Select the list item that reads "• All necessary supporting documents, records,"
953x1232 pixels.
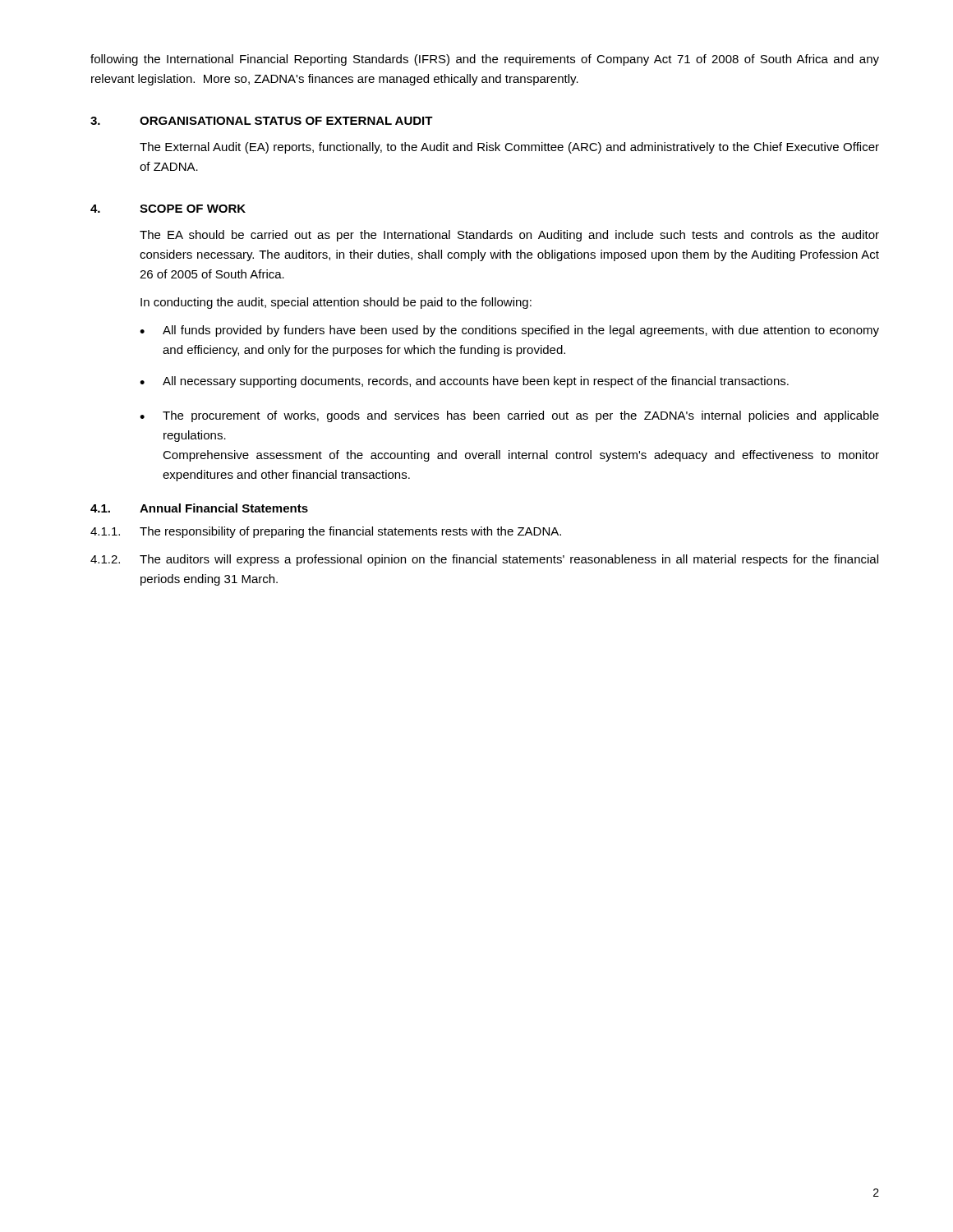pos(509,383)
